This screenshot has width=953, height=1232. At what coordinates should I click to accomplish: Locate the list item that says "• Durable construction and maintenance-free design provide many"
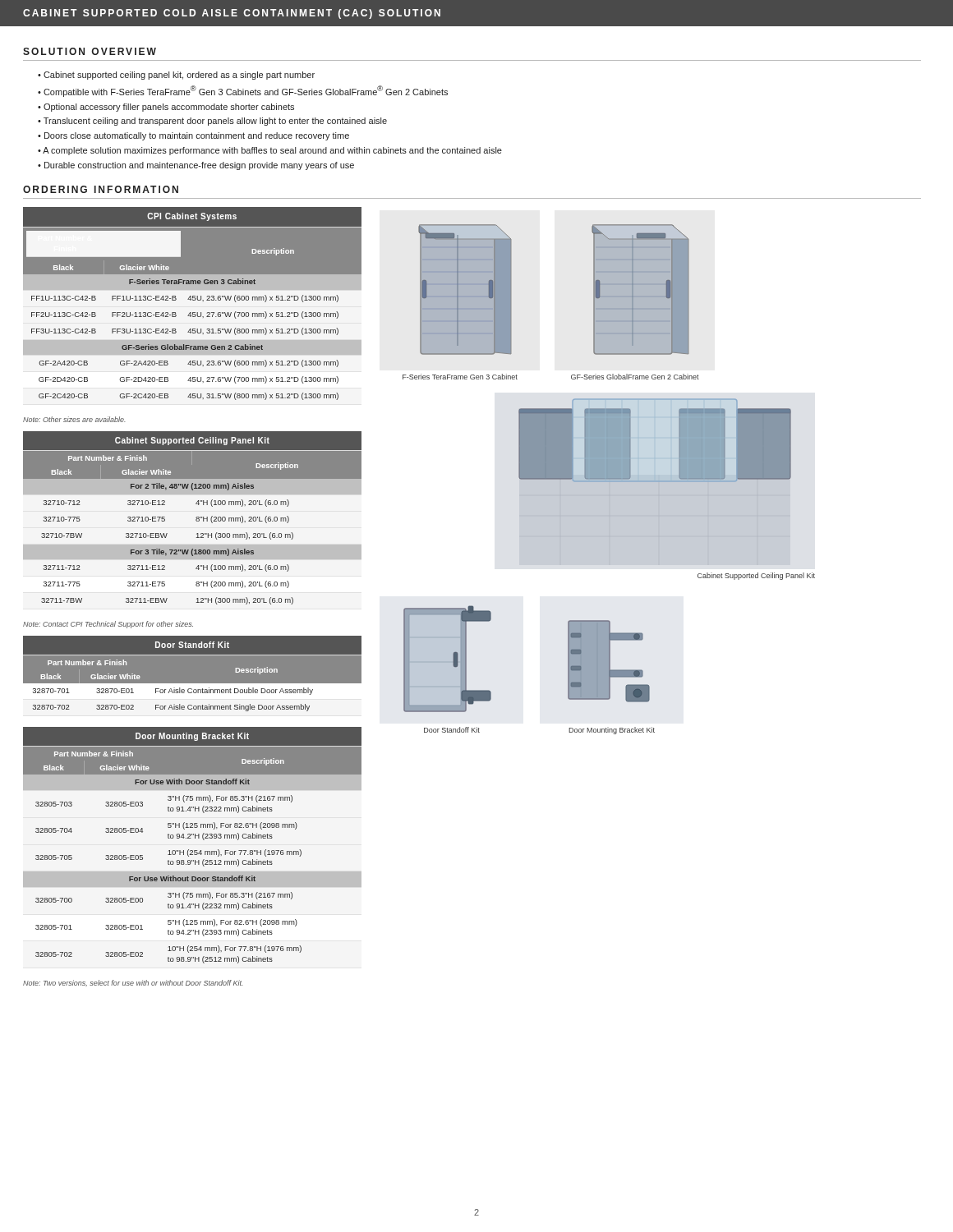pyautogui.click(x=196, y=165)
